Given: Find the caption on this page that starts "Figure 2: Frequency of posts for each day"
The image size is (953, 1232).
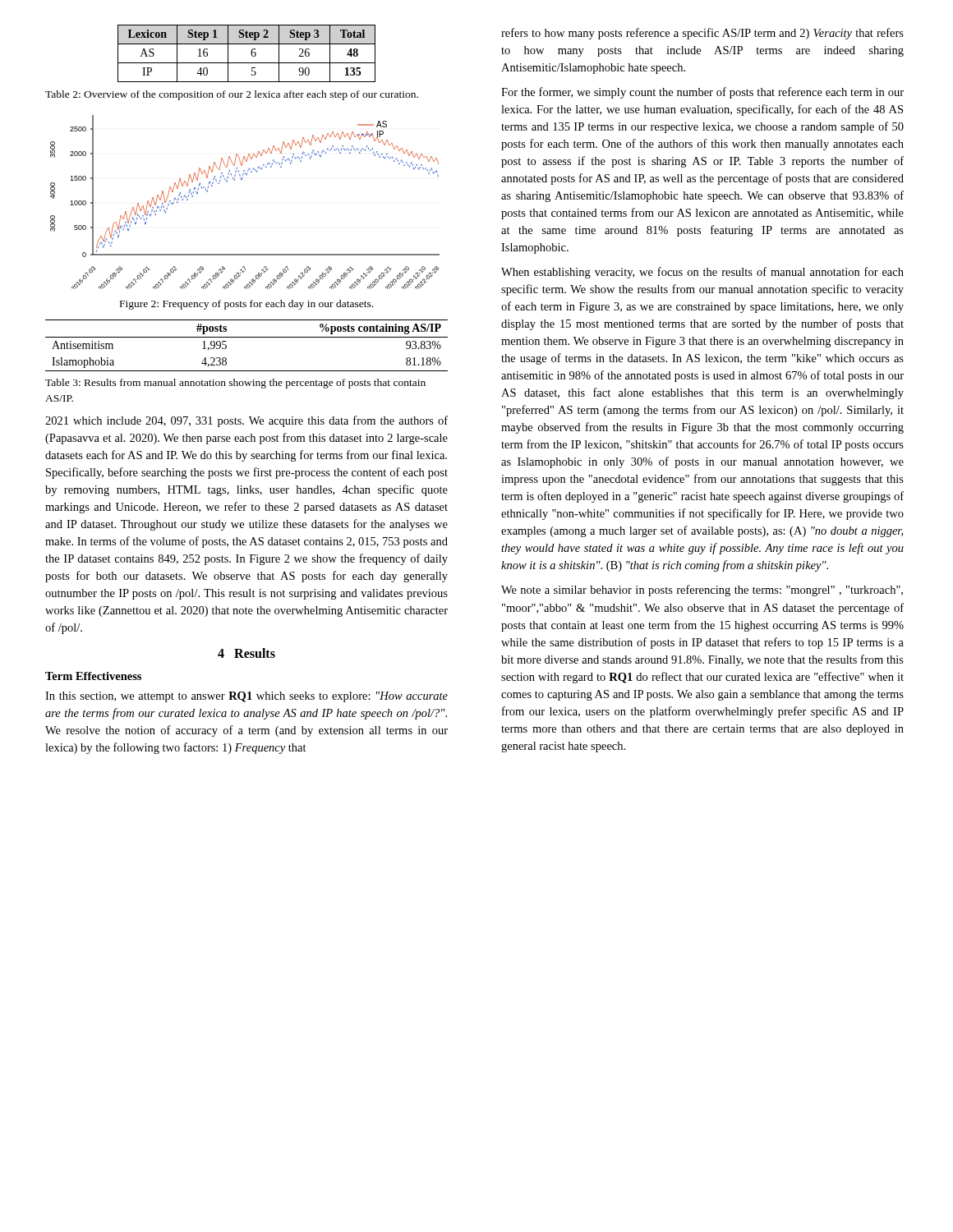Looking at the screenshot, I should tap(246, 304).
